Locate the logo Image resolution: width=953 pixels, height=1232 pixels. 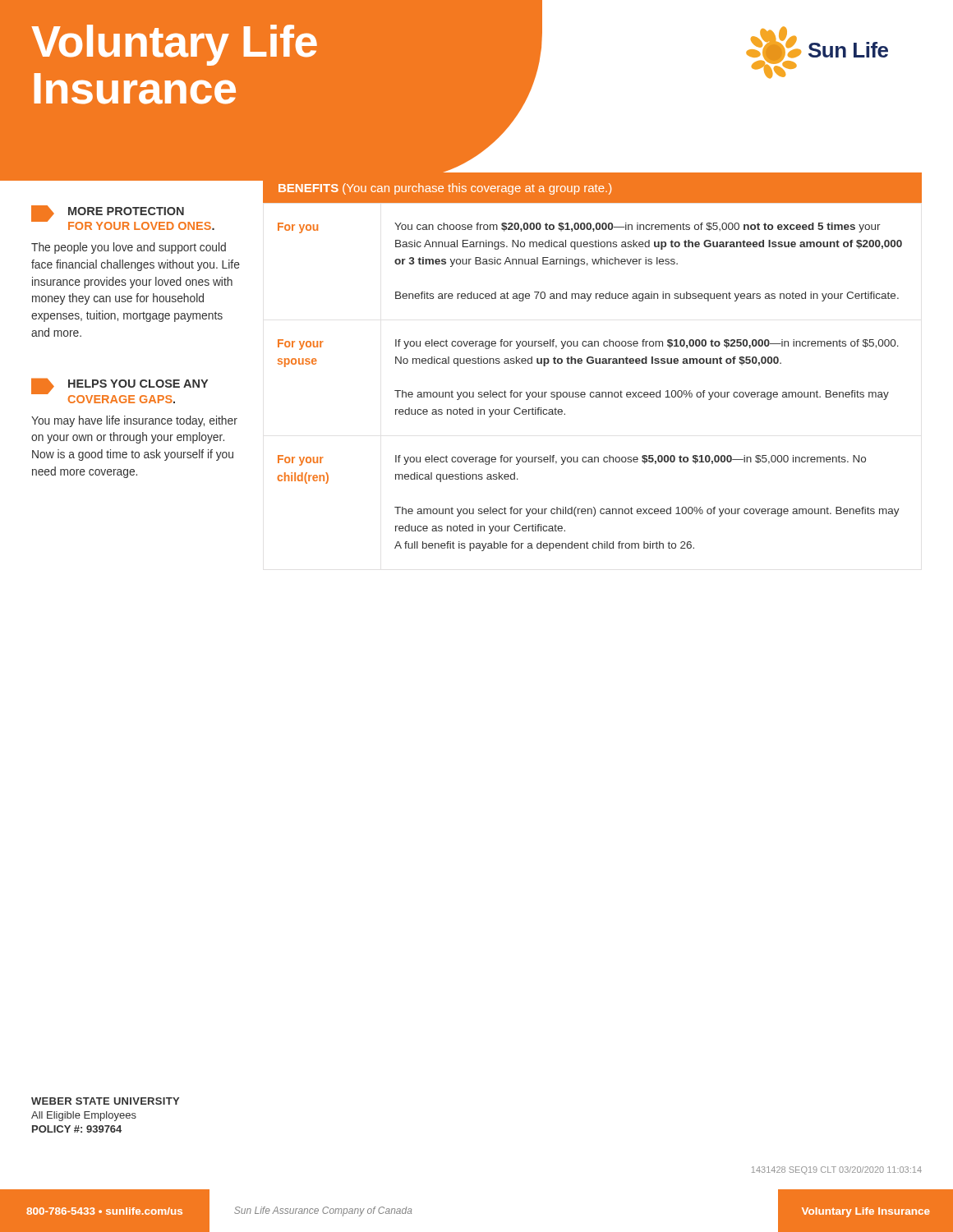click(826, 52)
